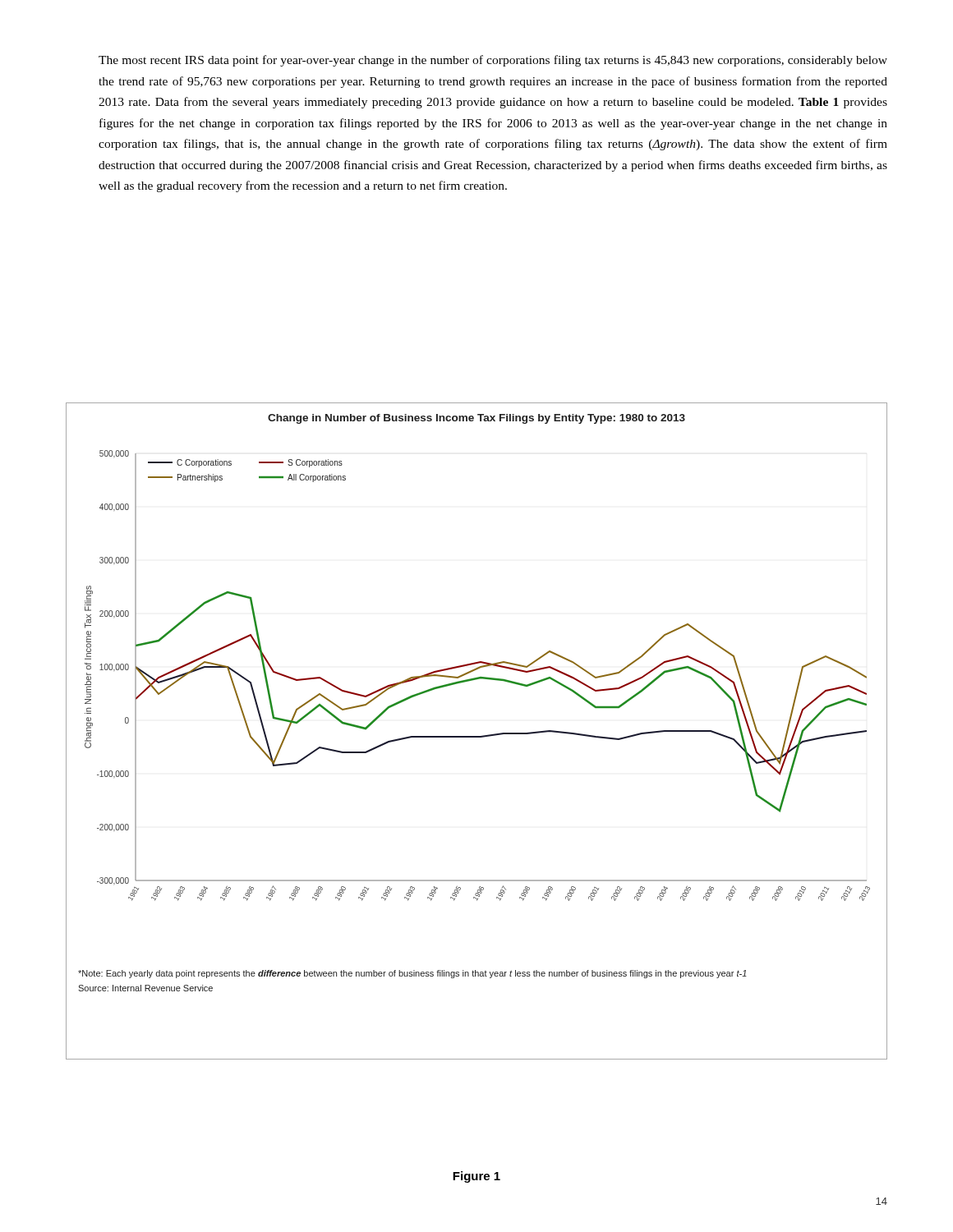Where does it say "Figure 1"?
The height and width of the screenshot is (1232, 953).
(x=476, y=1176)
